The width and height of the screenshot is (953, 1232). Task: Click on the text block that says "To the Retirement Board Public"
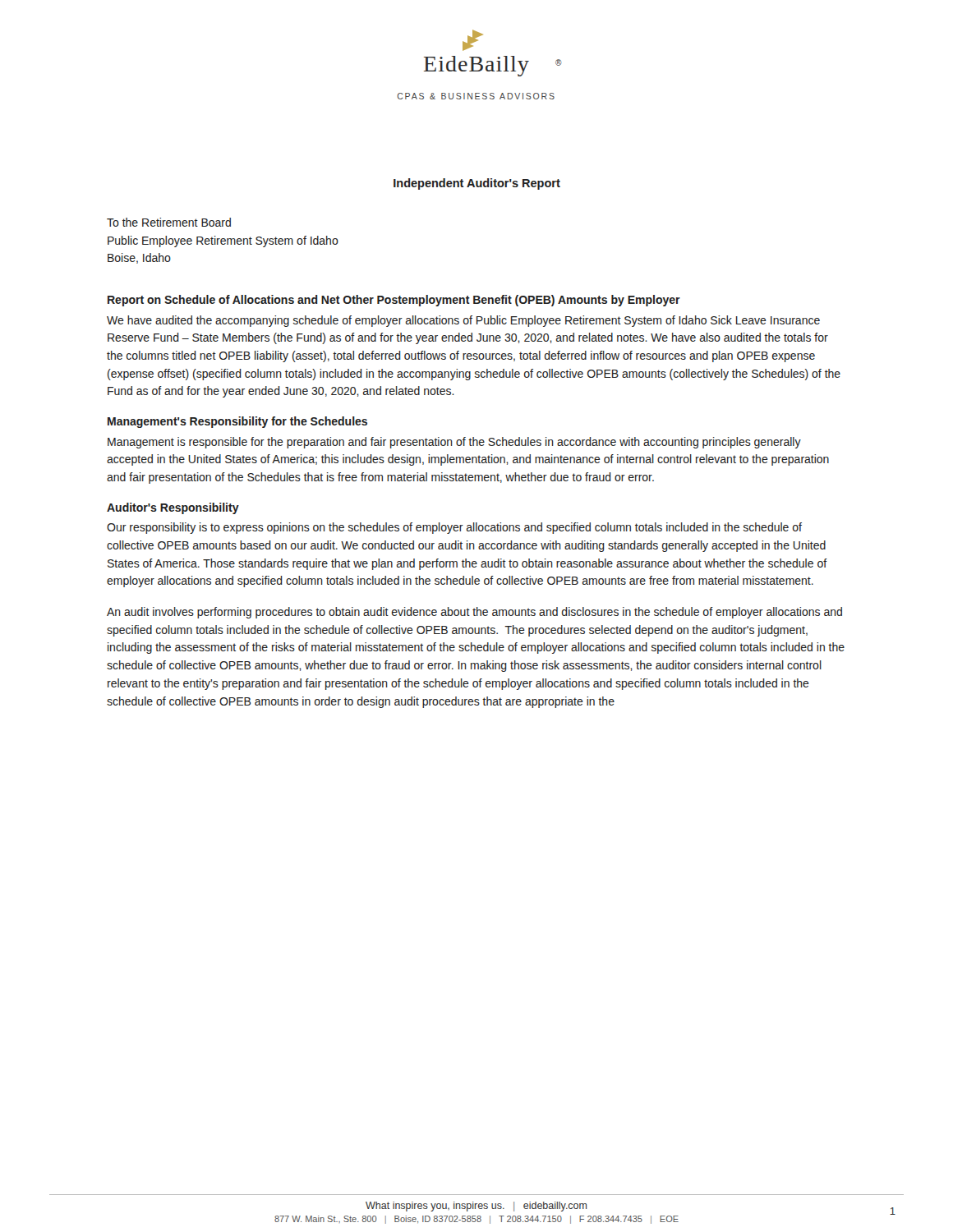click(x=223, y=240)
